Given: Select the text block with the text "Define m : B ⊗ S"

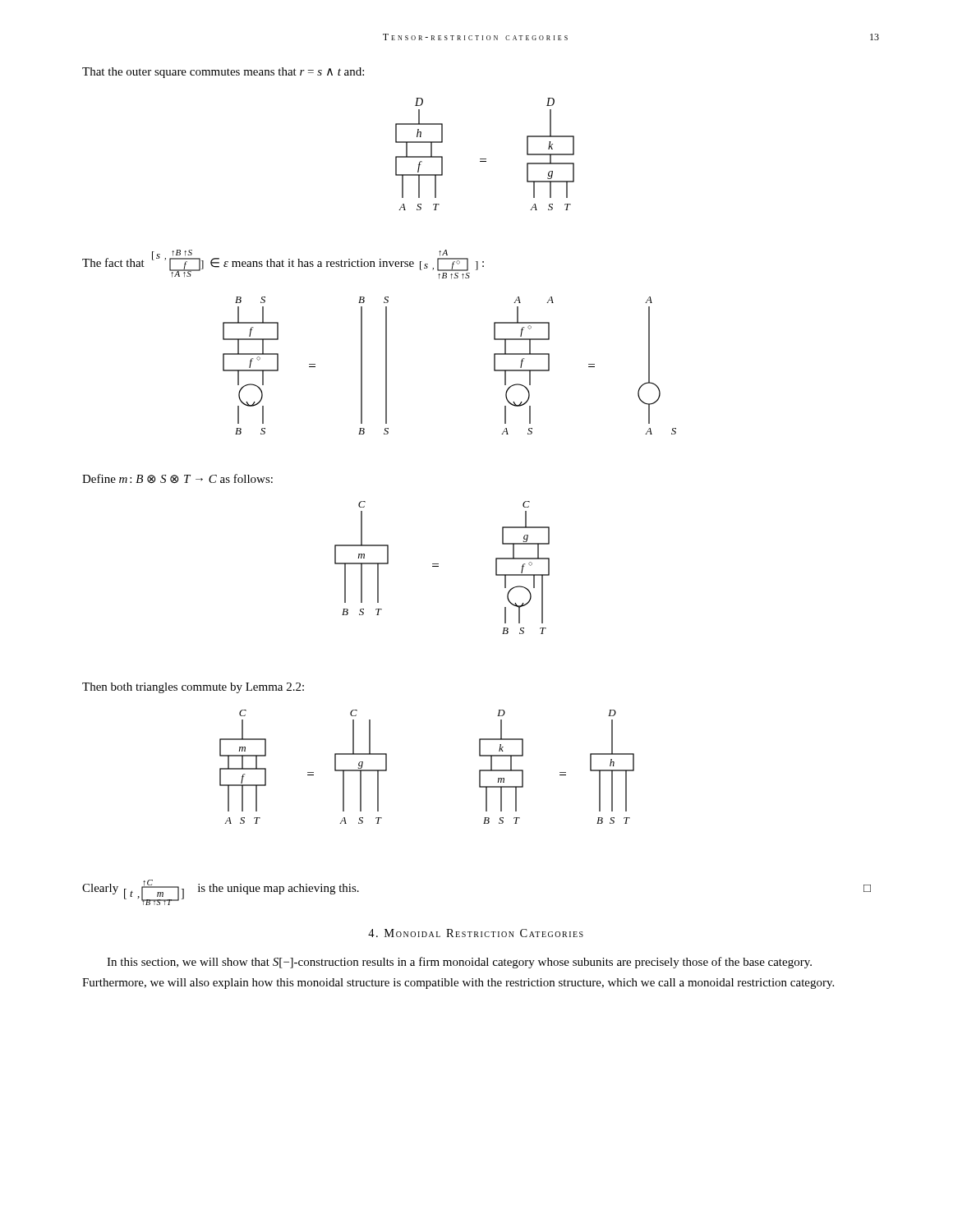Looking at the screenshot, I should point(178,478).
